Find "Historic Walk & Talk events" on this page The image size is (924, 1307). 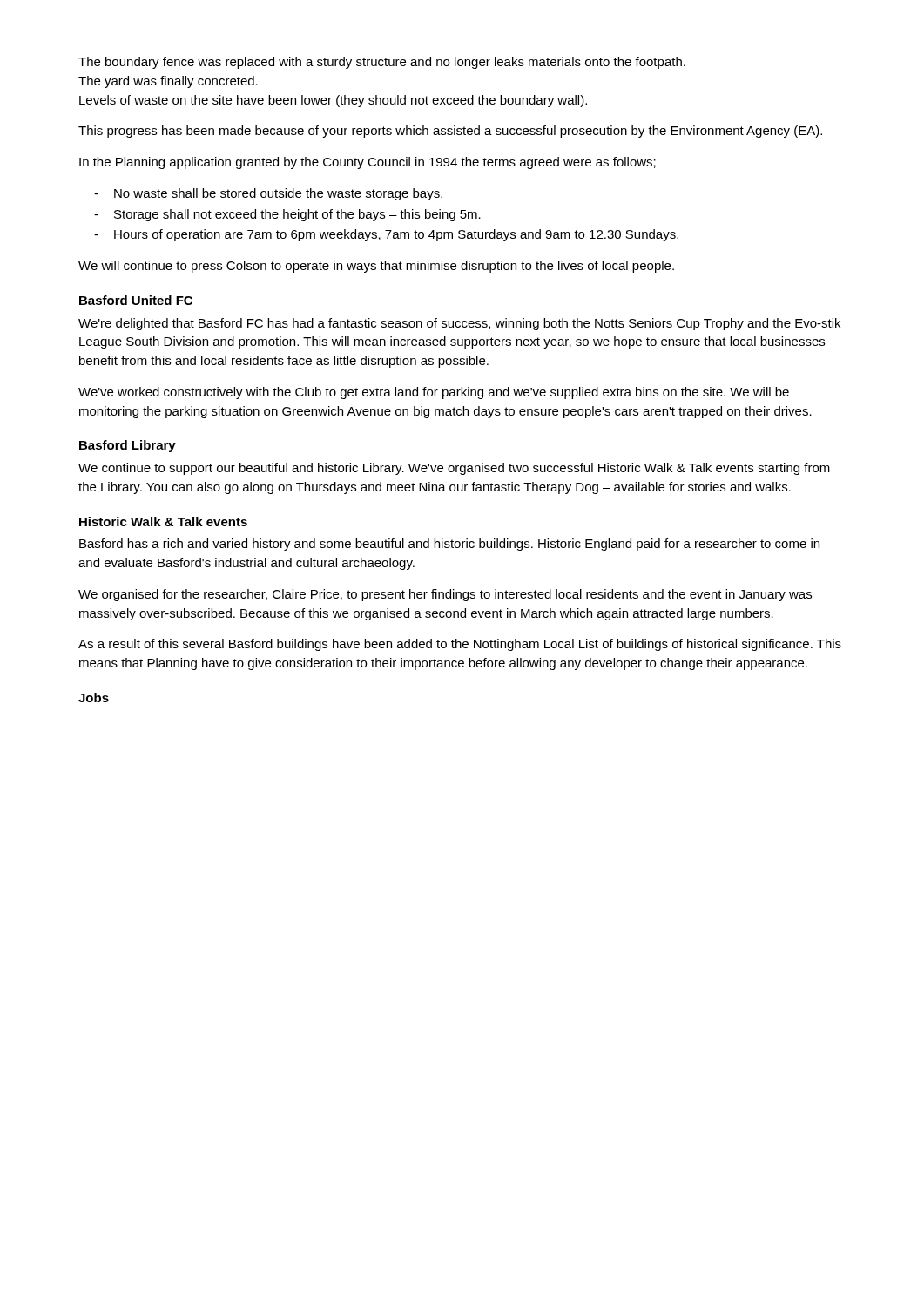(x=163, y=521)
